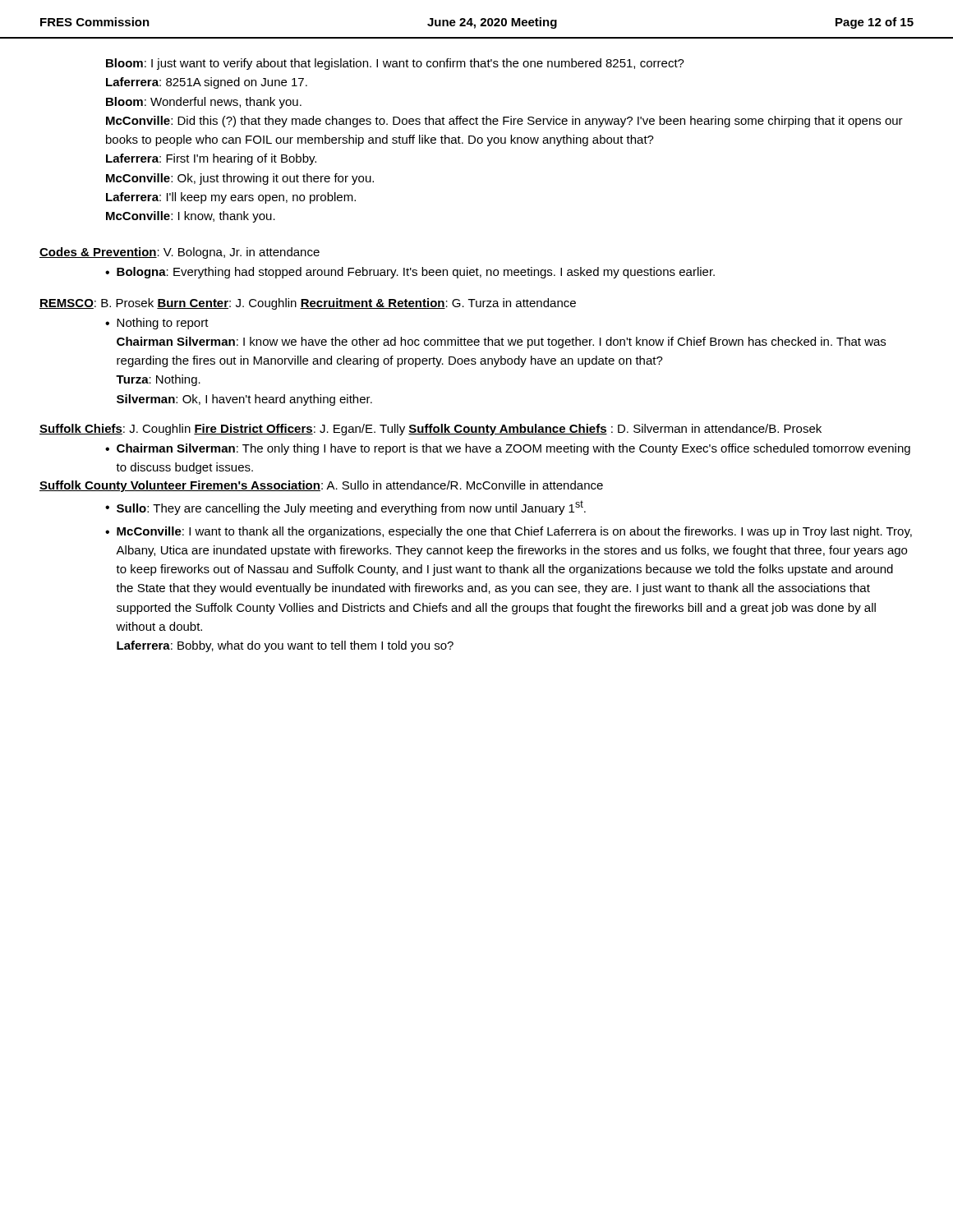Locate the passage starting "Fire District Officers: J. Egan/E."
The width and height of the screenshot is (953, 1232).
tap(300, 428)
